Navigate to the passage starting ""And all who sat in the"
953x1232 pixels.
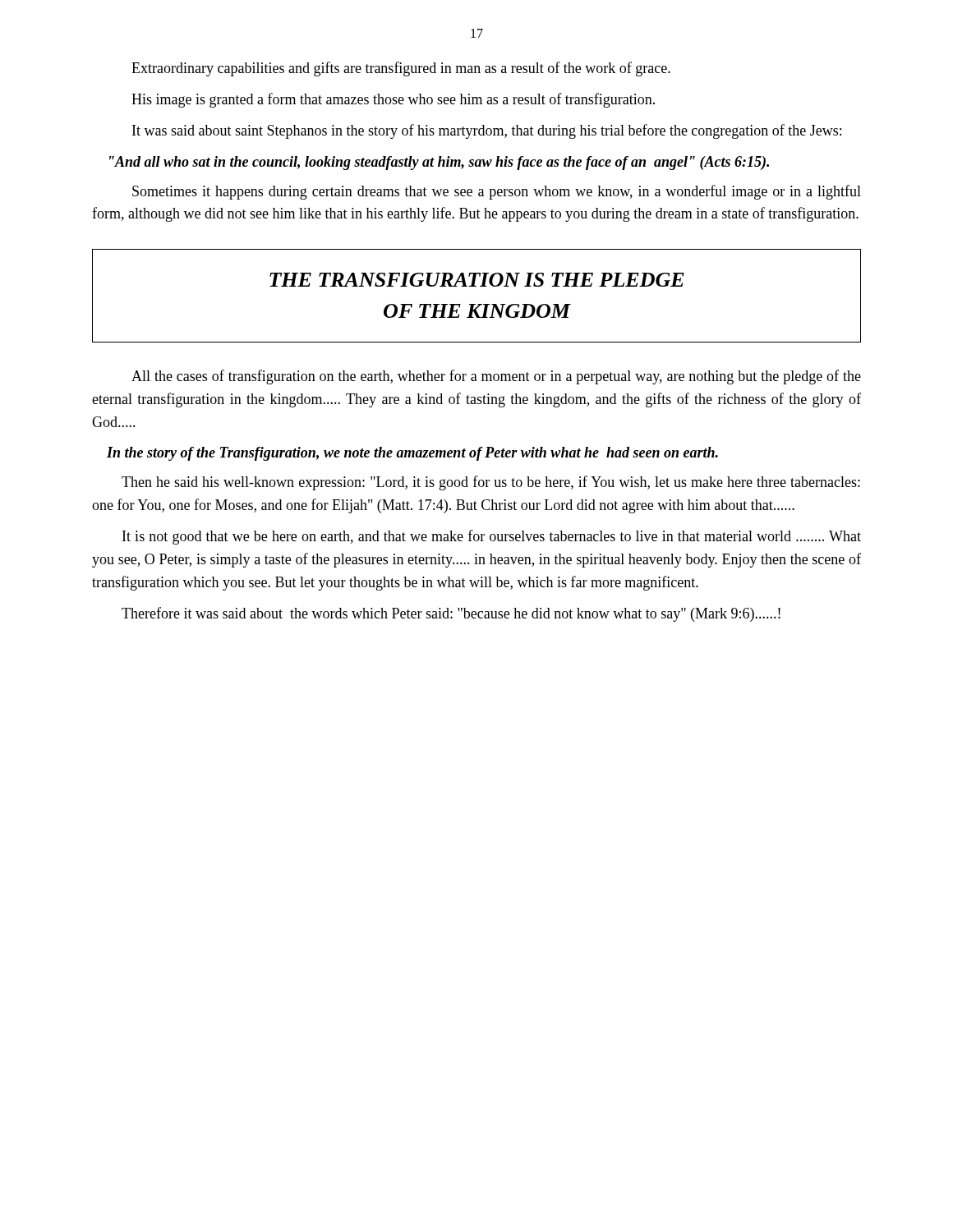tap(431, 162)
